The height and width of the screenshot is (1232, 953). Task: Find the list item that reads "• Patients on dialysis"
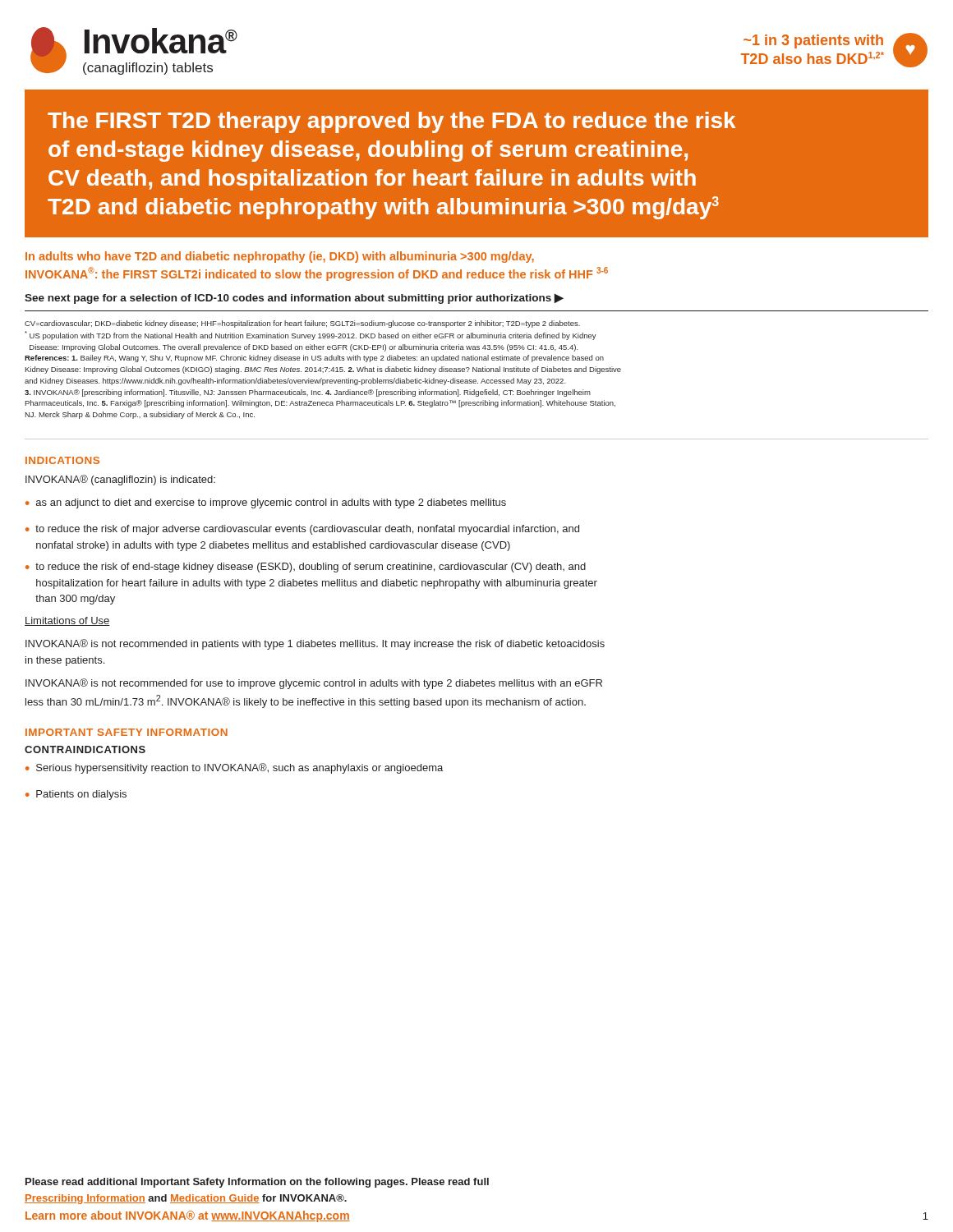click(76, 796)
